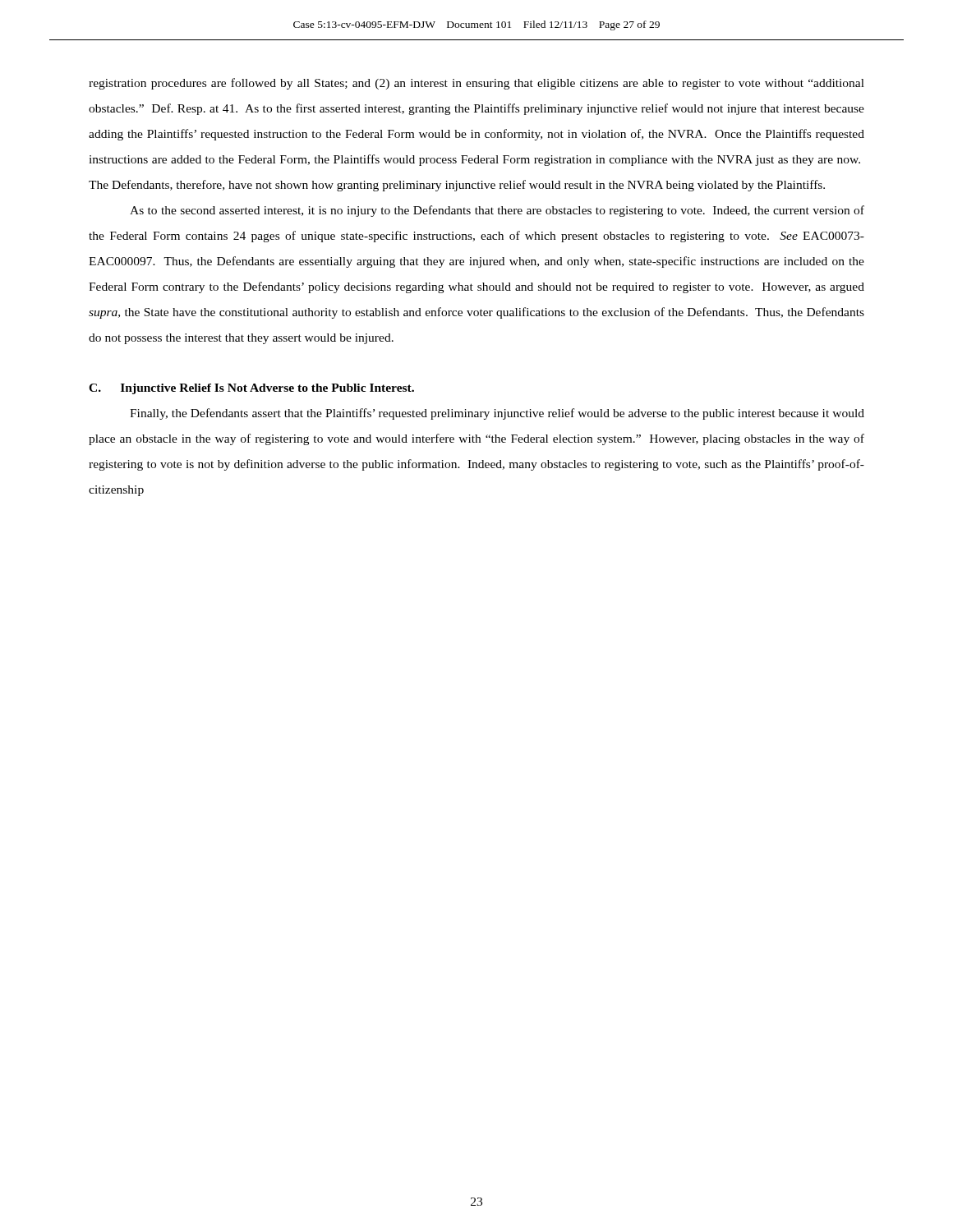The width and height of the screenshot is (953, 1232).
Task: Find the section header
Action: [252, 387]
